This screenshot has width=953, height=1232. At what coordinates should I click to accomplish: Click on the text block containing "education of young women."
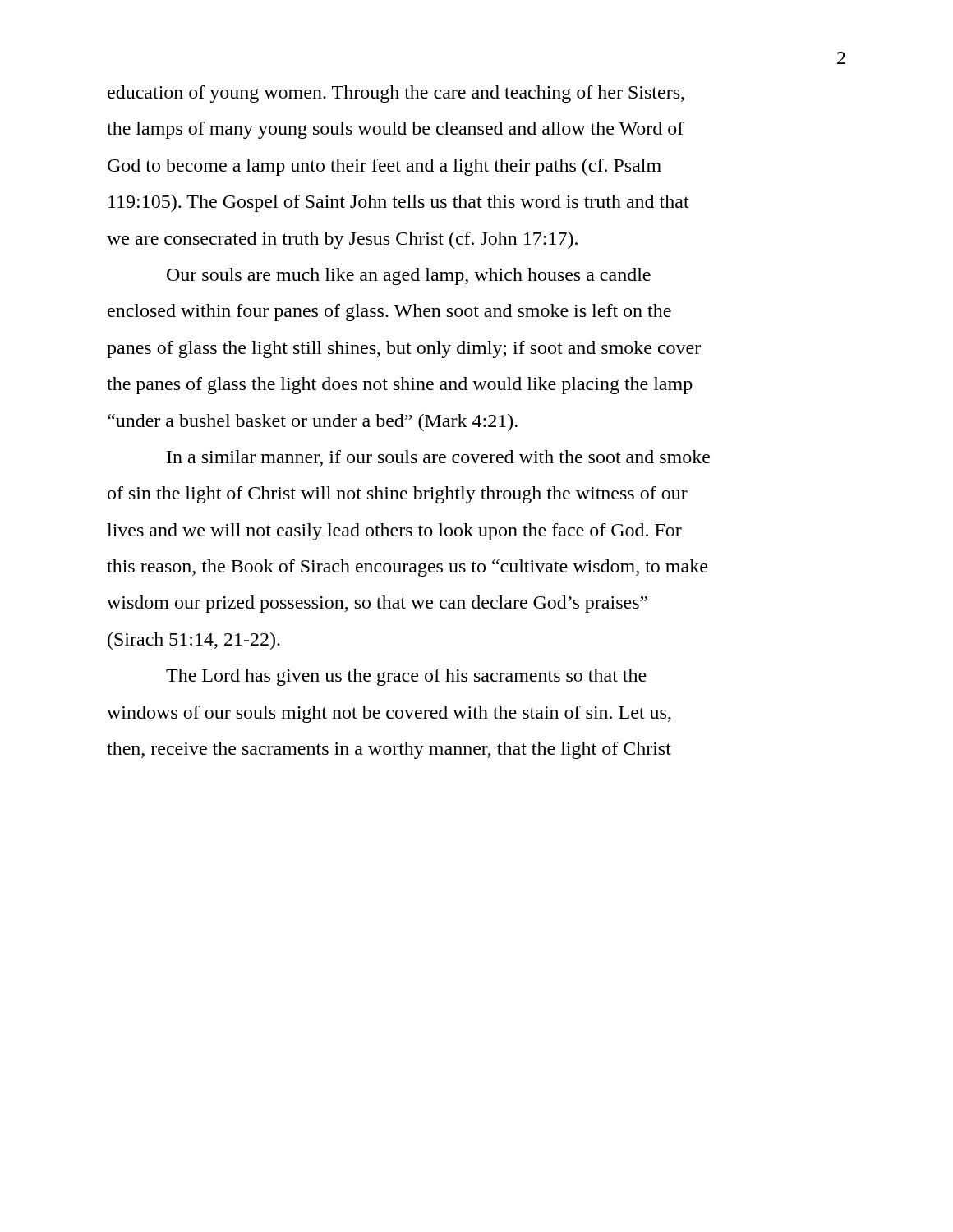click(x=476, y=165)
